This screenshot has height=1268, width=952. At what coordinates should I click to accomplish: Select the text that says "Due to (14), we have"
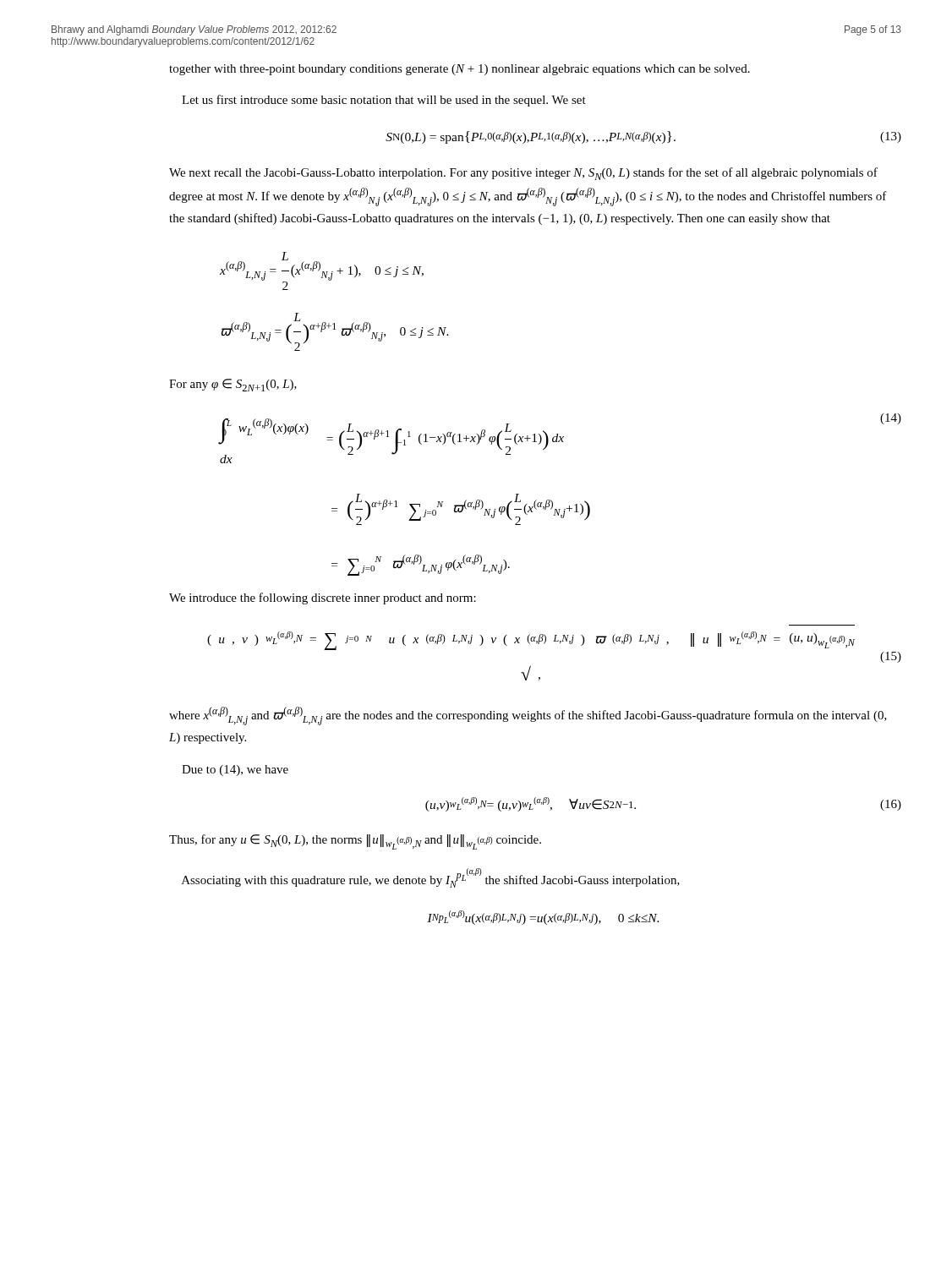(229, 769)
